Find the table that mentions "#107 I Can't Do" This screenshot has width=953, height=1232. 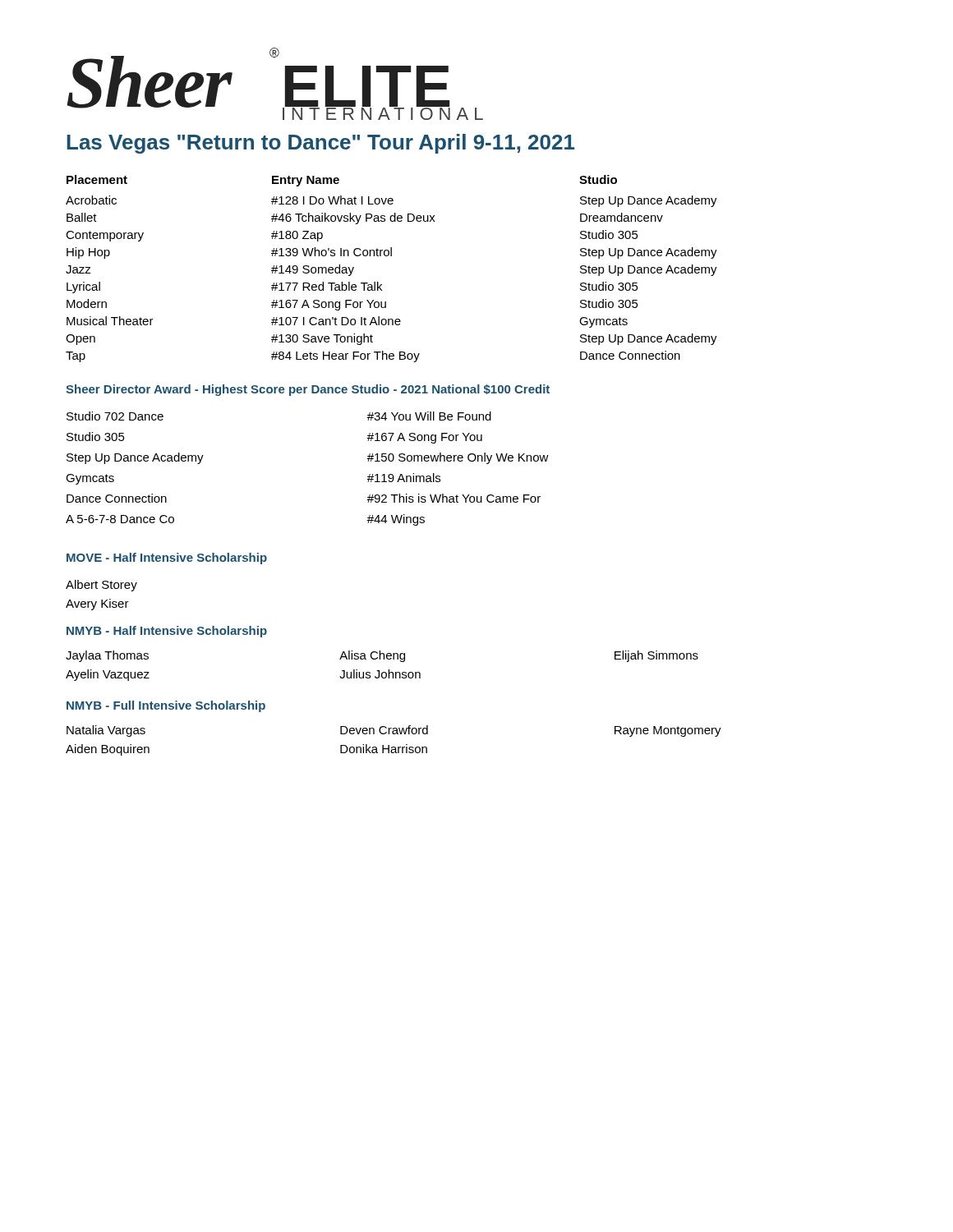476,267
